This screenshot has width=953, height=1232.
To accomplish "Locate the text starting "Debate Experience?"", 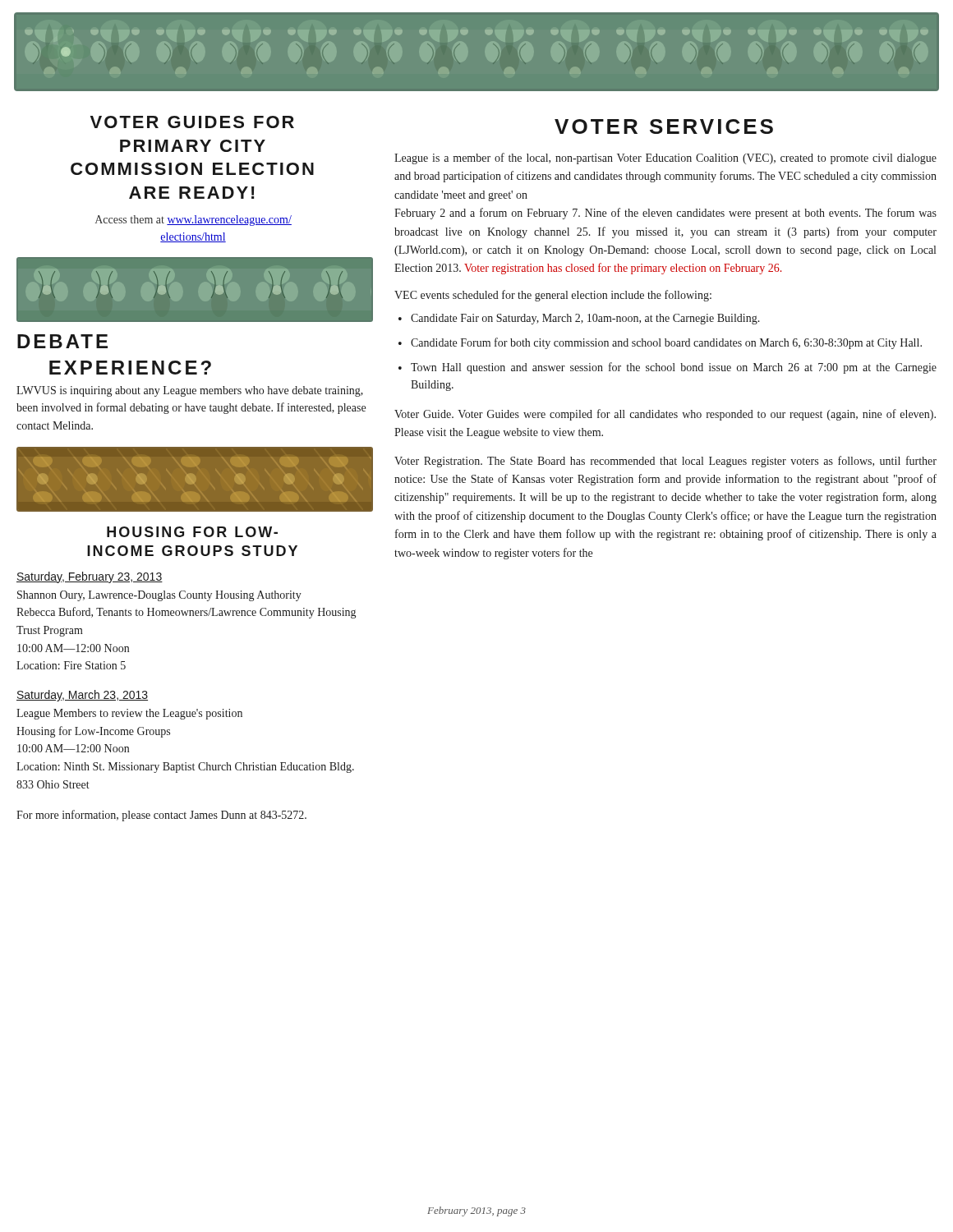I will coord(115,354).
